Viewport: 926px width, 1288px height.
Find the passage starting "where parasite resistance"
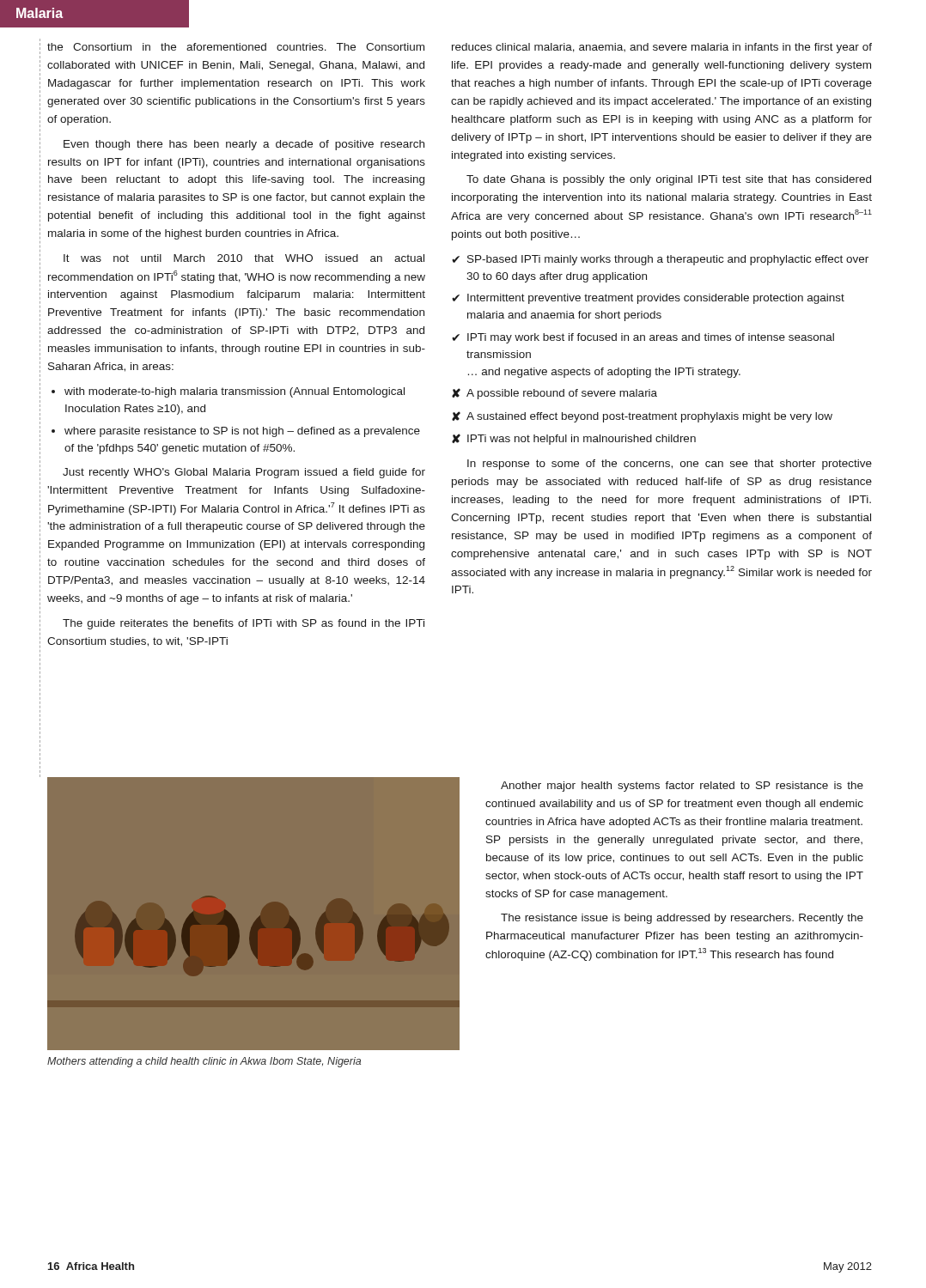coord(236,439)
